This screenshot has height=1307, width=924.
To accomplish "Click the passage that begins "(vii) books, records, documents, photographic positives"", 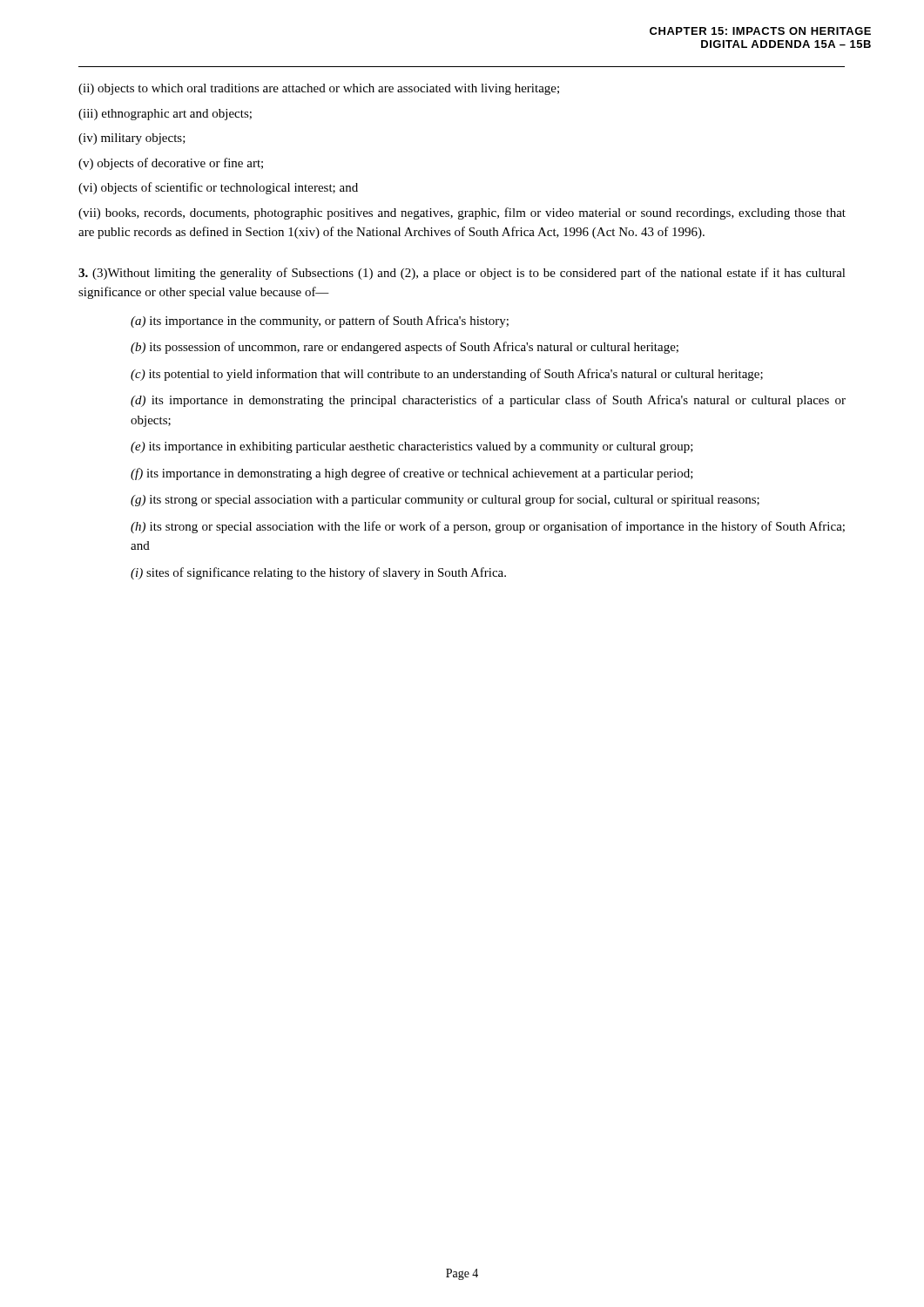I will tap(462, 222).
